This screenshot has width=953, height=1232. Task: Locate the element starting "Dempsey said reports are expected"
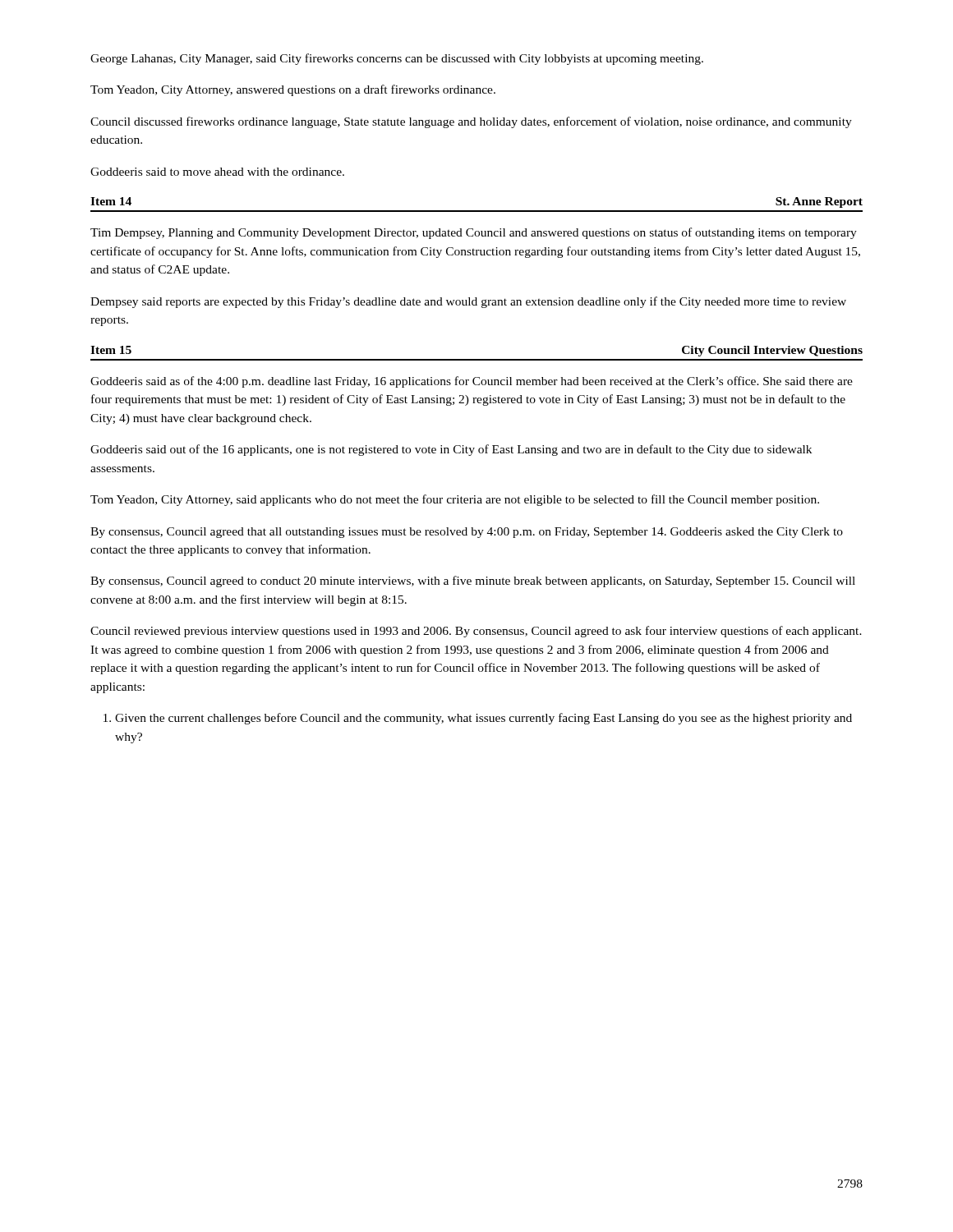pos(476,311)
